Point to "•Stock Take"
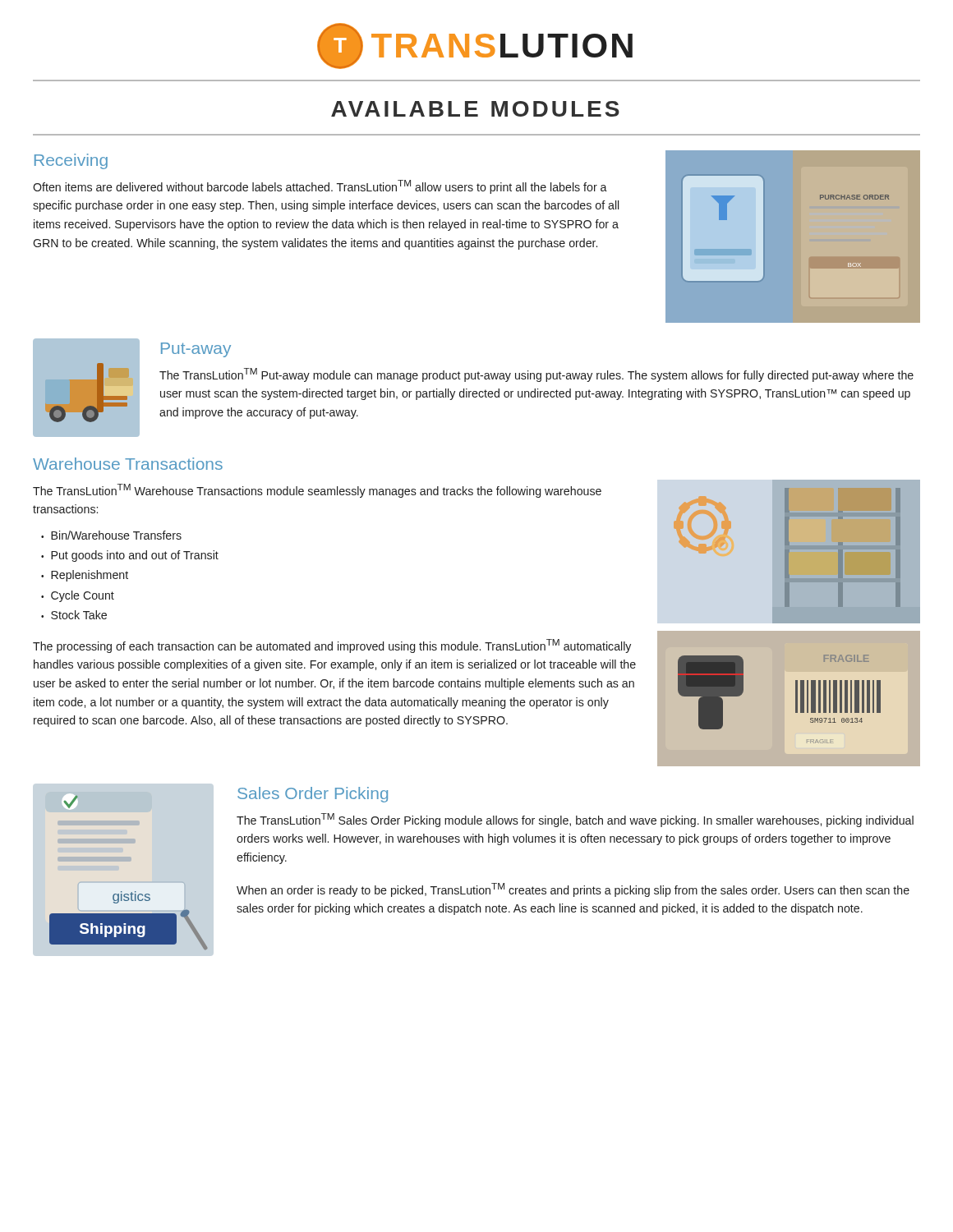953x1232 pixels. coord(74,615)
